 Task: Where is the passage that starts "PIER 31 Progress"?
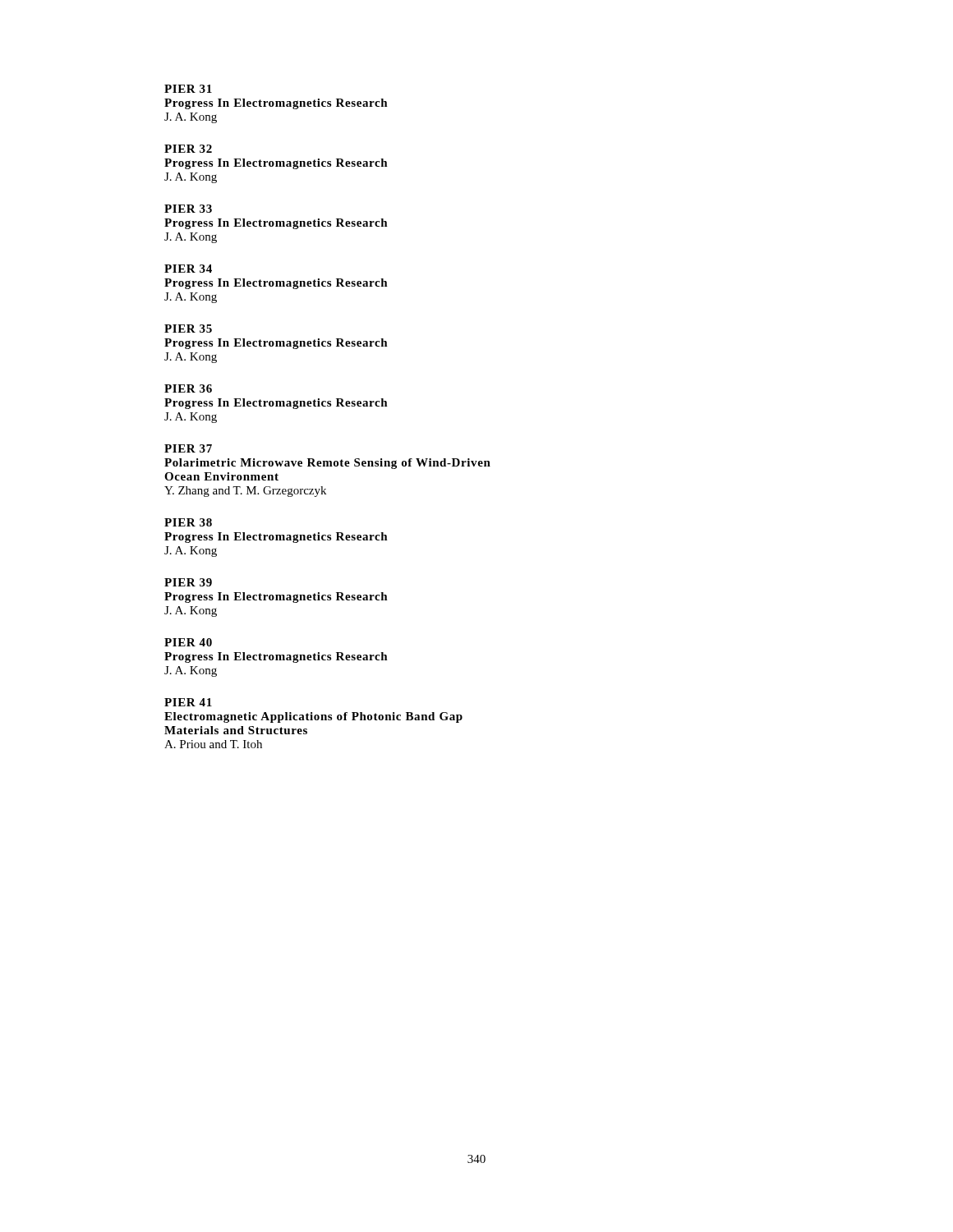pos(188,89)
